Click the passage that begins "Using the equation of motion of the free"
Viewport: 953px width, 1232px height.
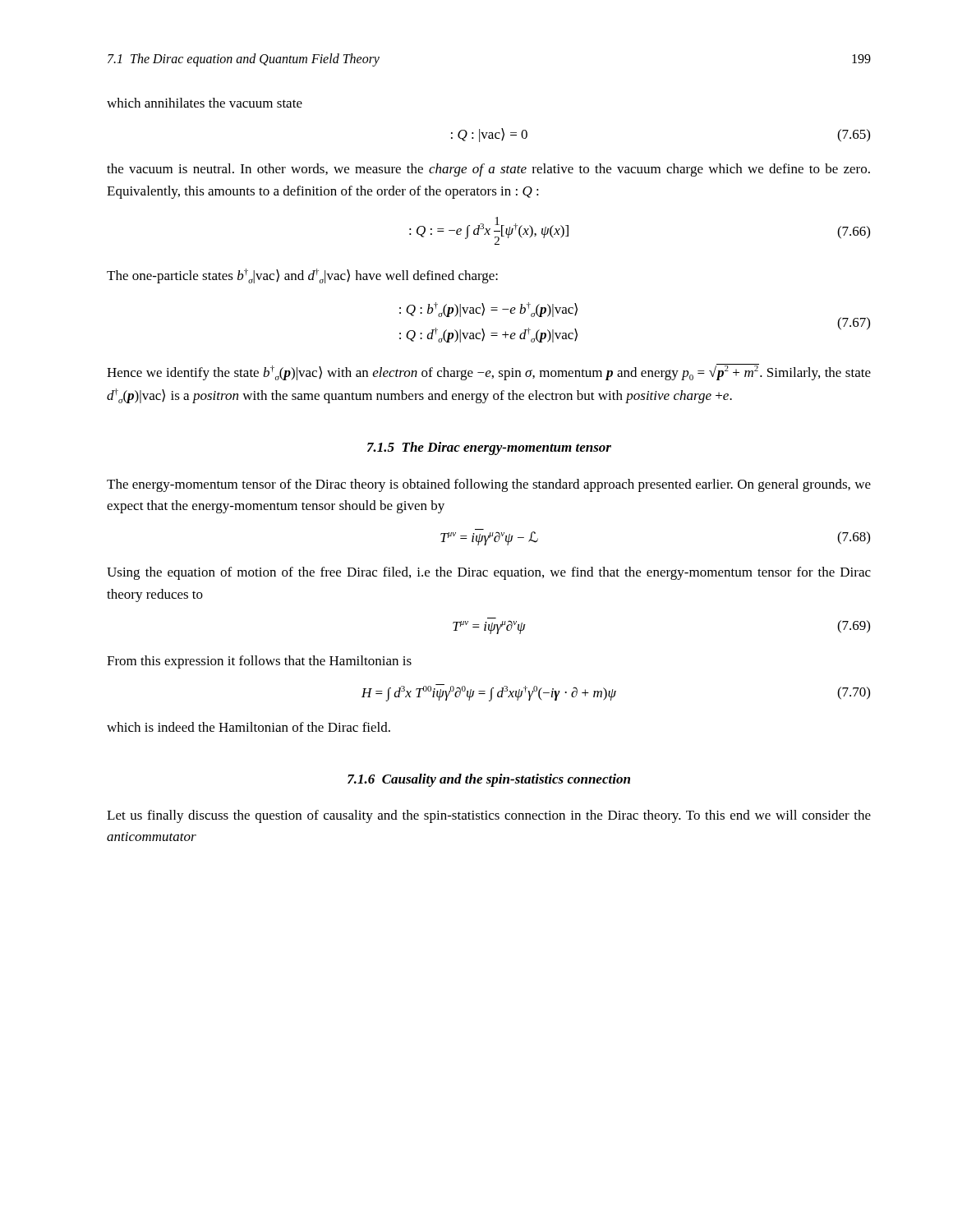click(489, 584)
